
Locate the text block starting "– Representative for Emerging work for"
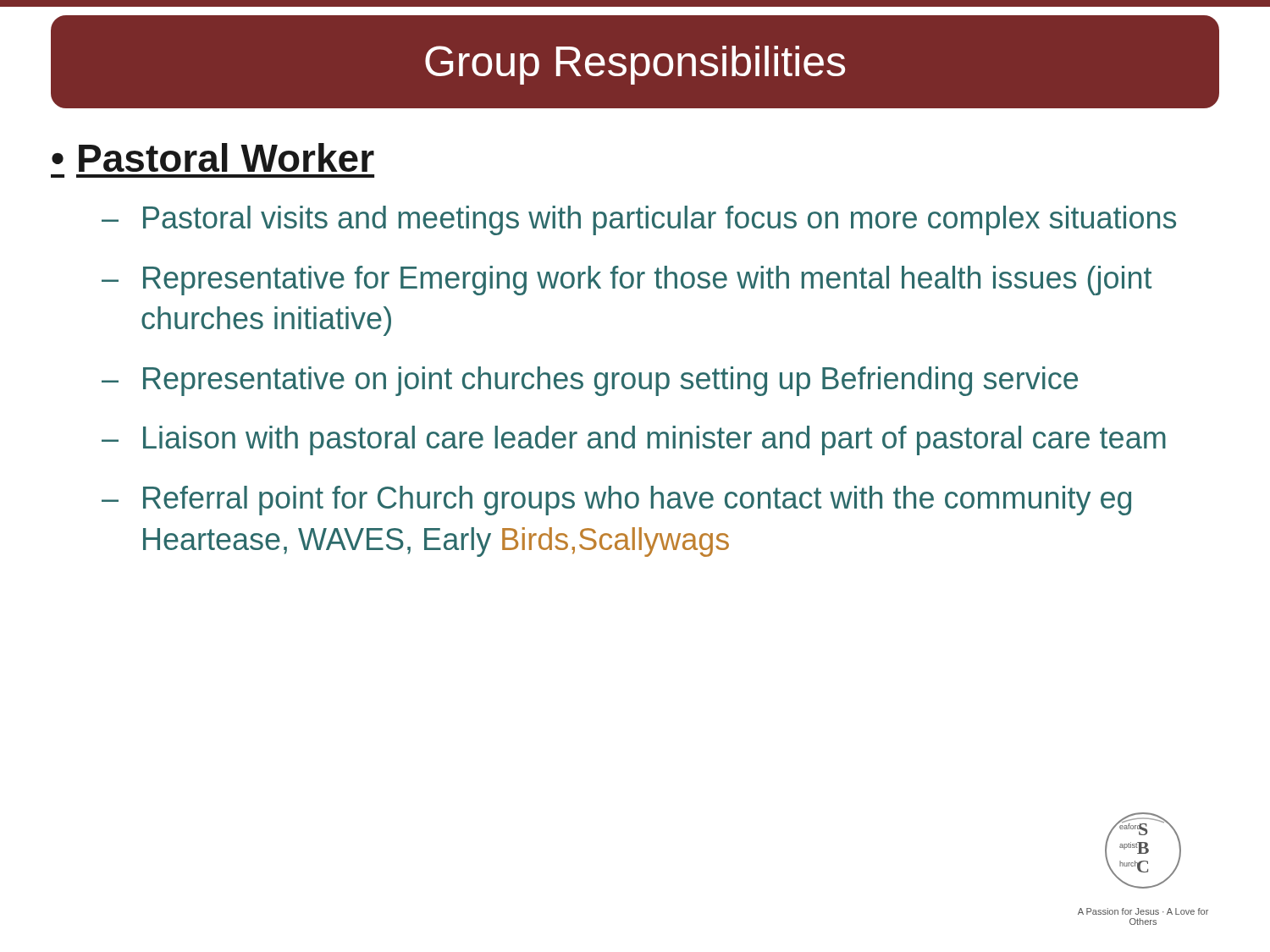point(660,299)
